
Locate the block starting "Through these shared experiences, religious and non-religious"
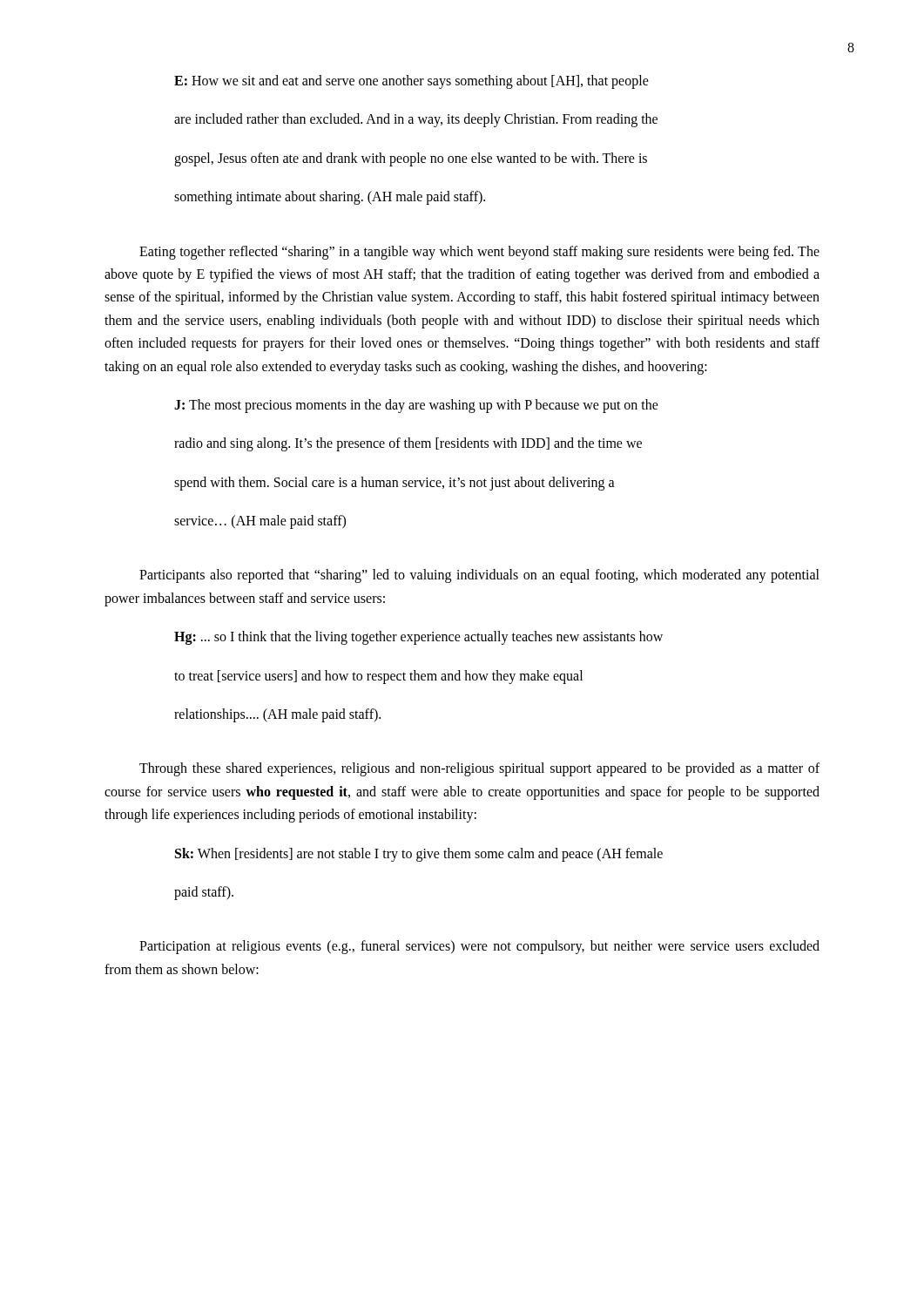tap(462, 791)
